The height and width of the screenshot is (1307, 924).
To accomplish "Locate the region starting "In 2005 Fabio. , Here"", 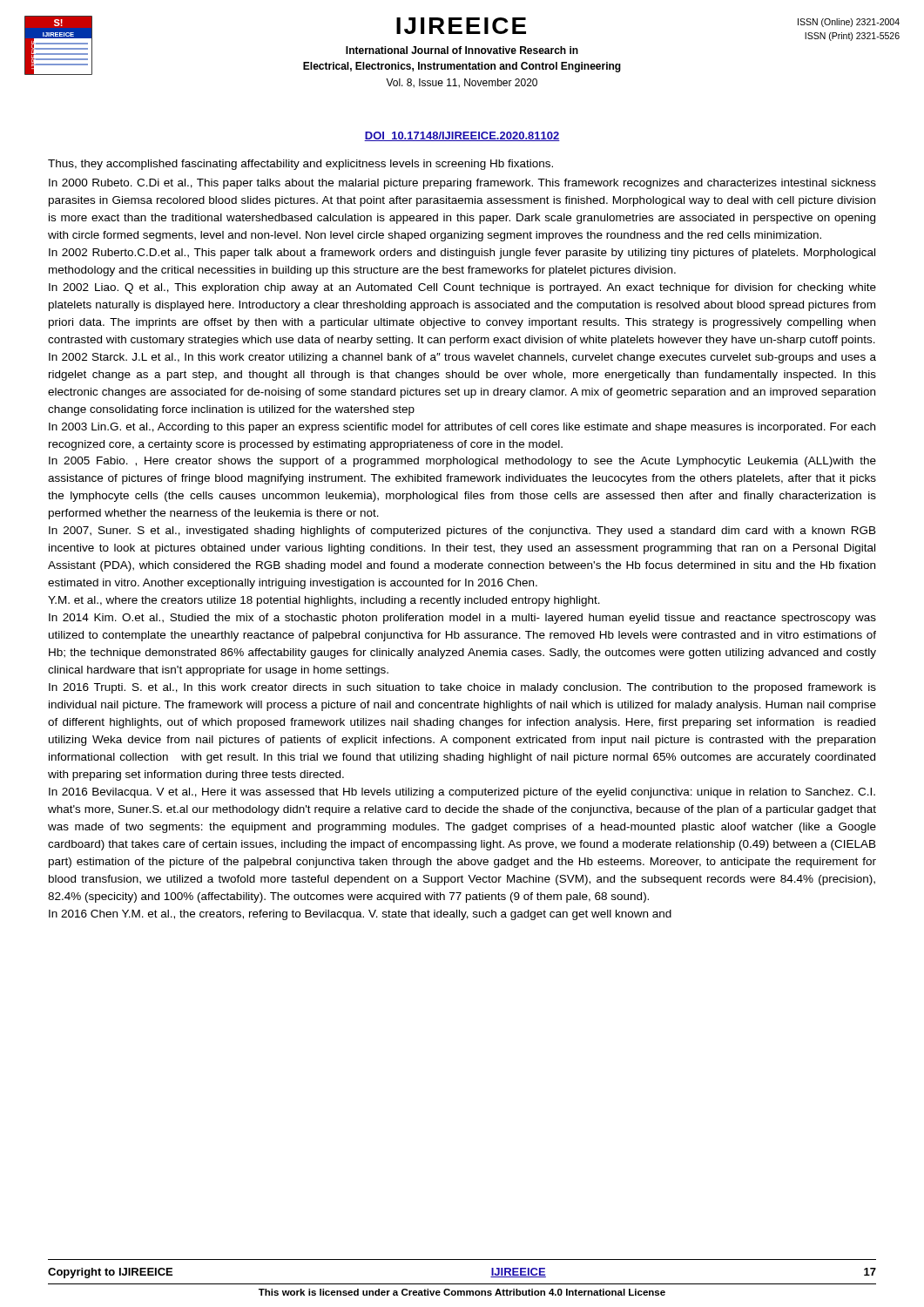I will coord(462,487).
